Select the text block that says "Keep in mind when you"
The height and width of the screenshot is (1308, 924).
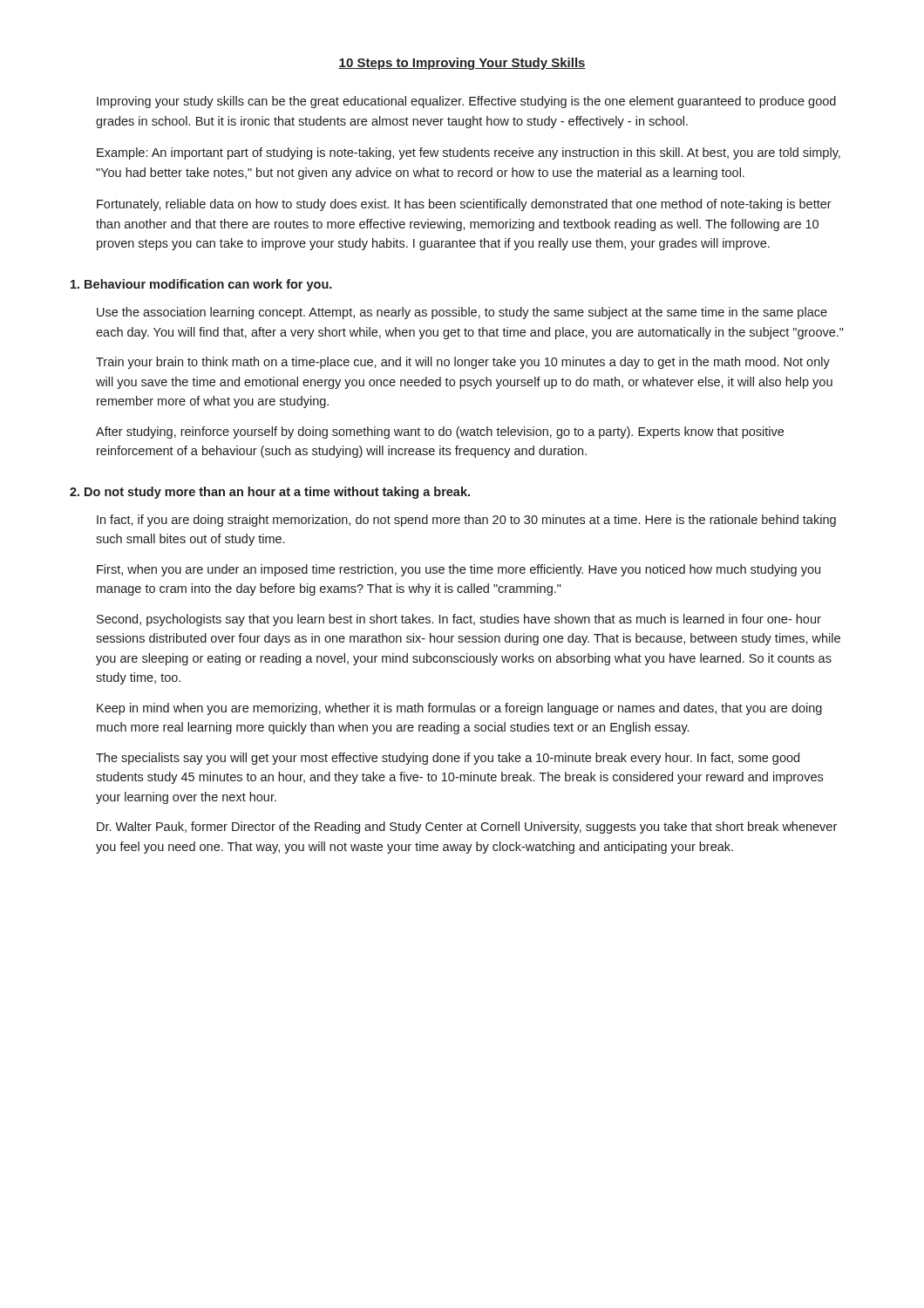pyautogui.click(x=459, y=718)
